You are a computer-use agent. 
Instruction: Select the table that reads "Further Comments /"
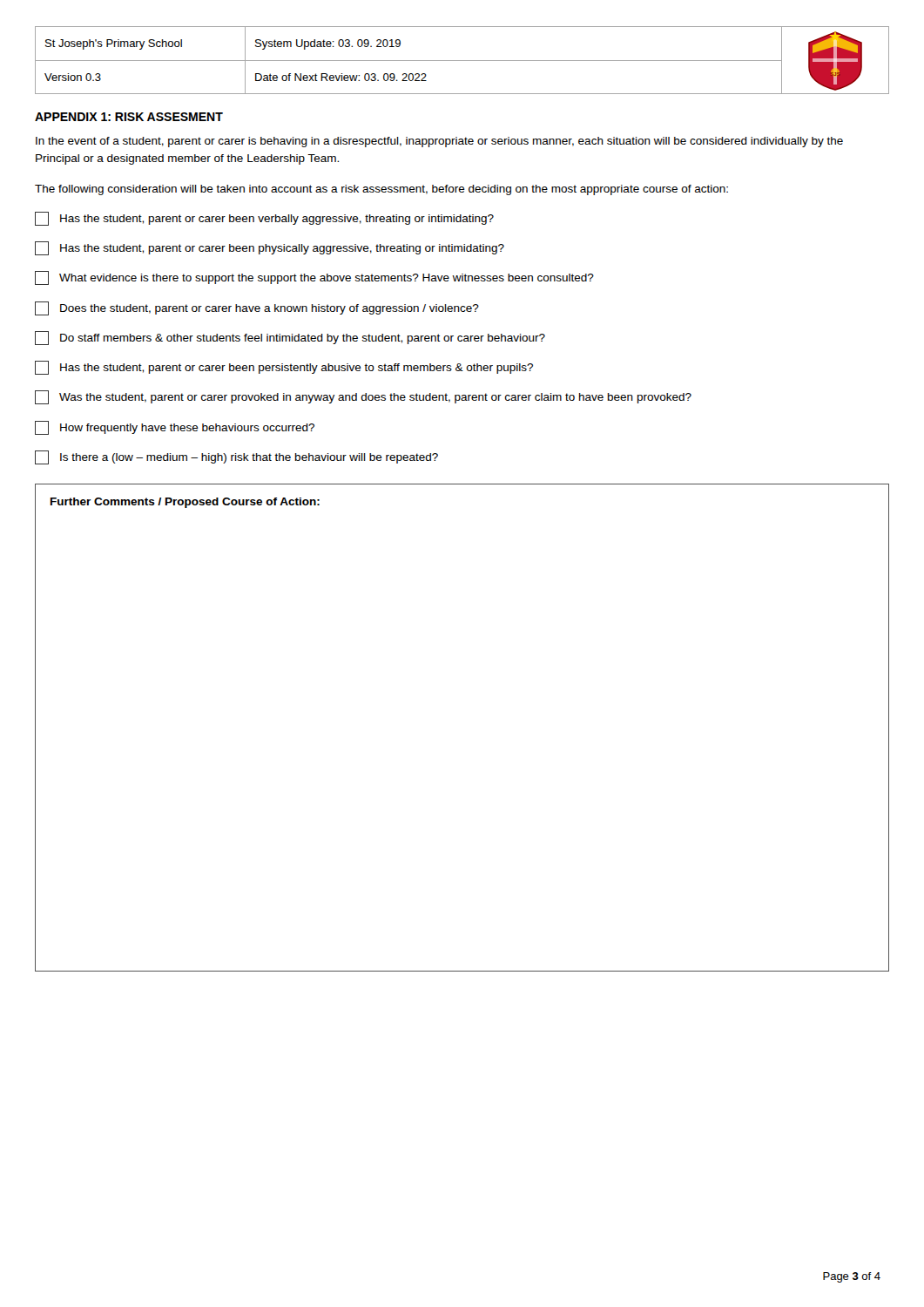(x=462, y=728)
